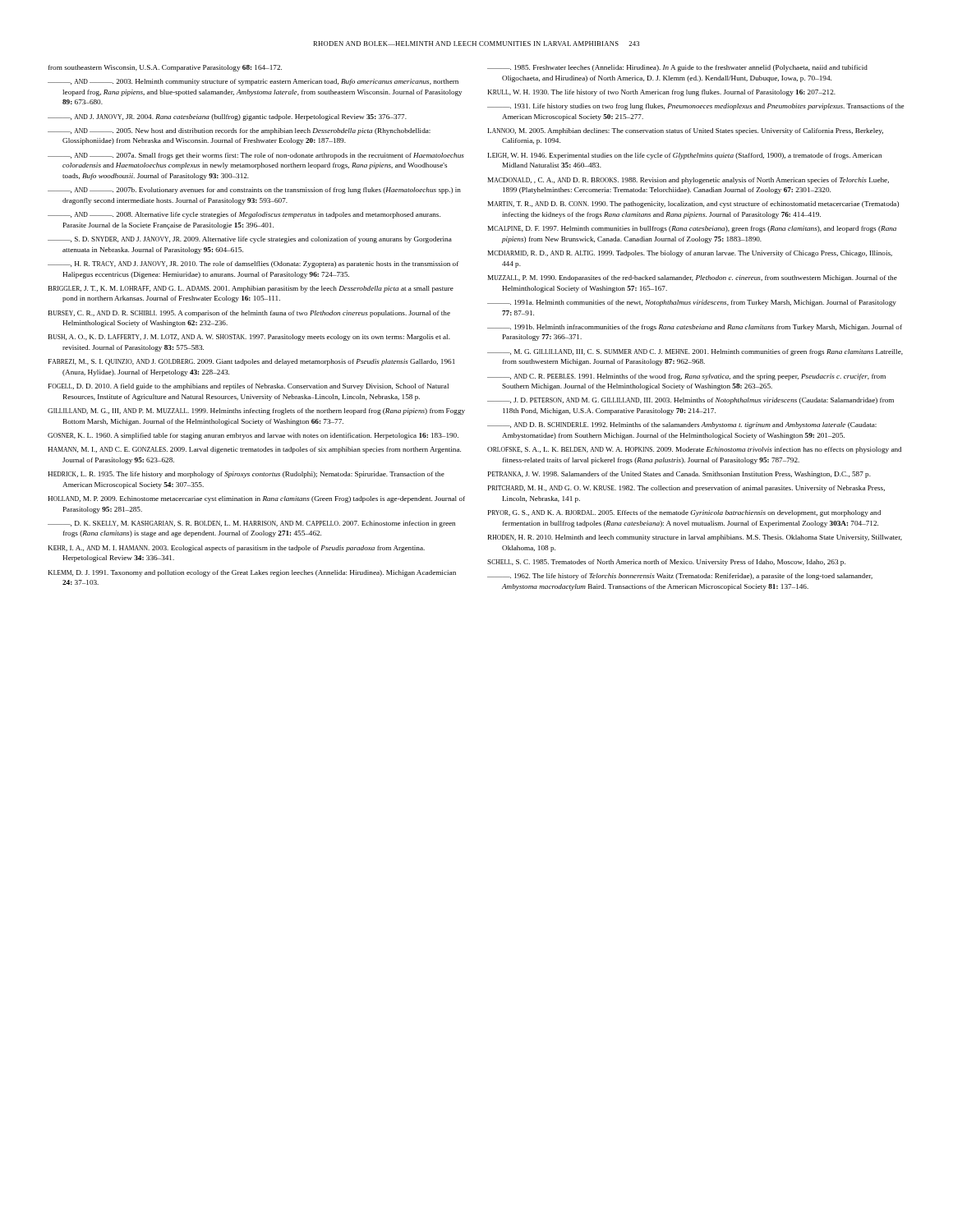
Task: Locate the block of text that opens with "PRYOR, G. S., AND K. A."
Action: pyautogui.click(x=684, y=518)
